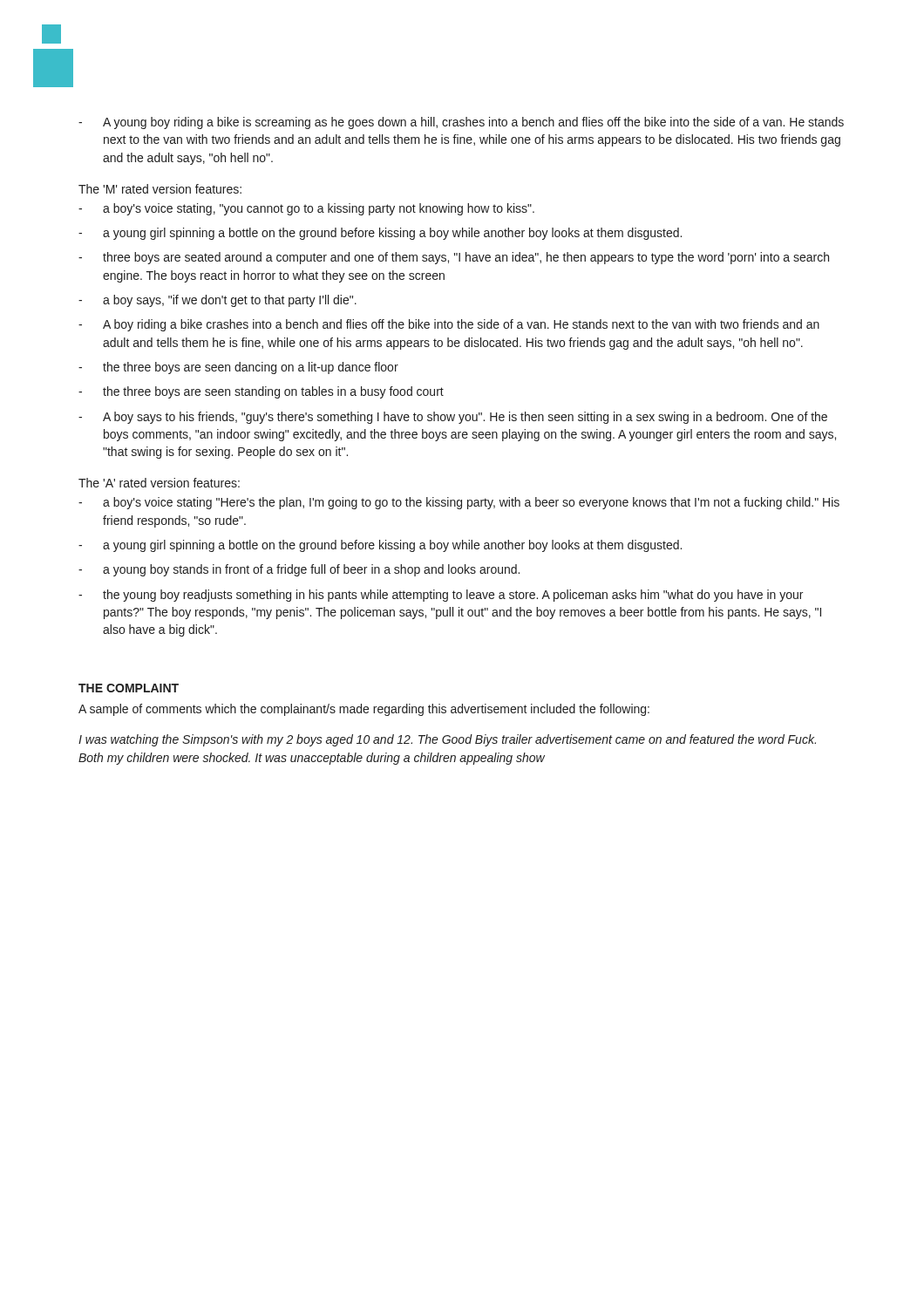Find the section header
This screenshot has height=1308, width=924.
click(x=129, y=688)
